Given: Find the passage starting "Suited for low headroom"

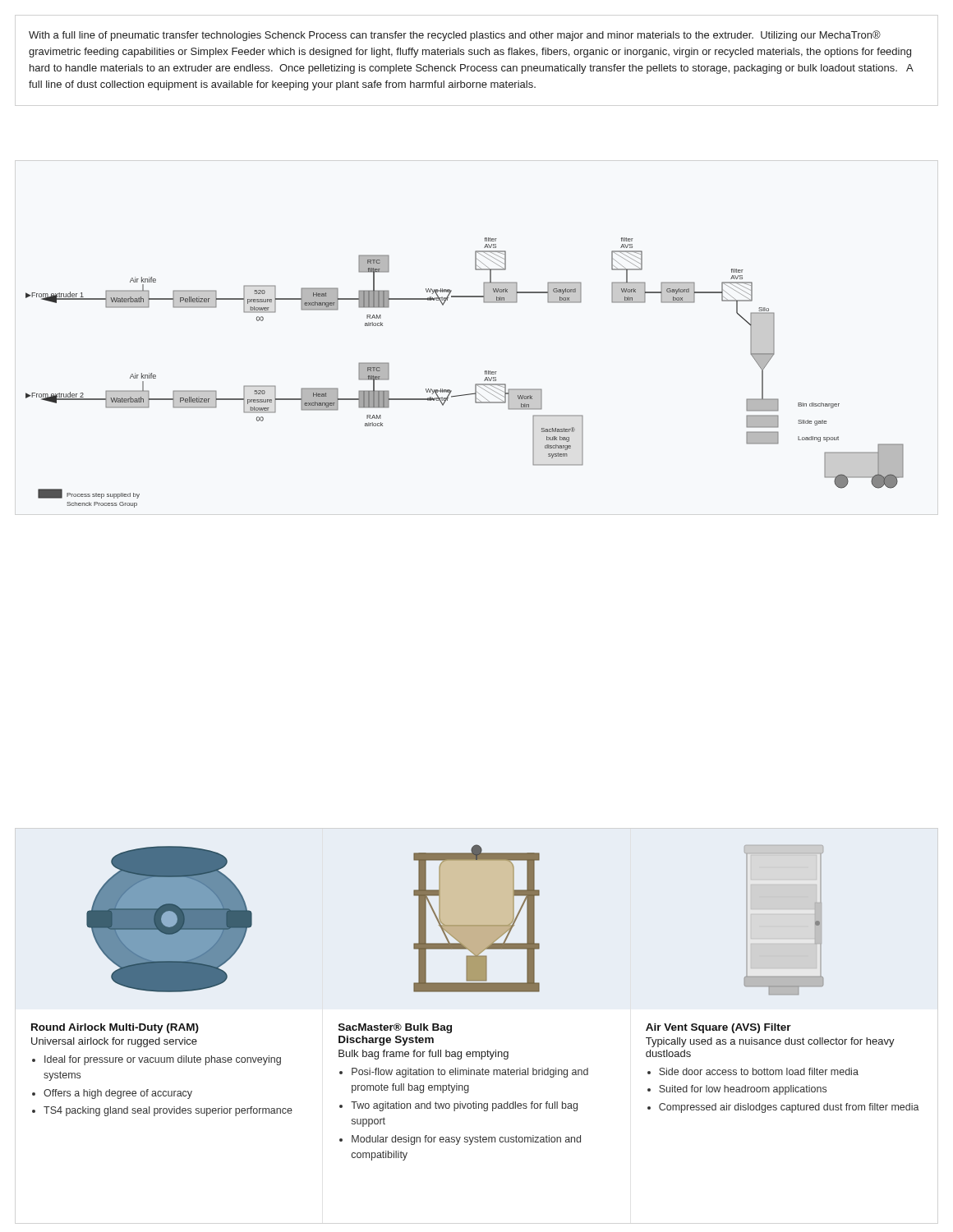Looking at the screenshot, I should click(x=743, y=1089).
